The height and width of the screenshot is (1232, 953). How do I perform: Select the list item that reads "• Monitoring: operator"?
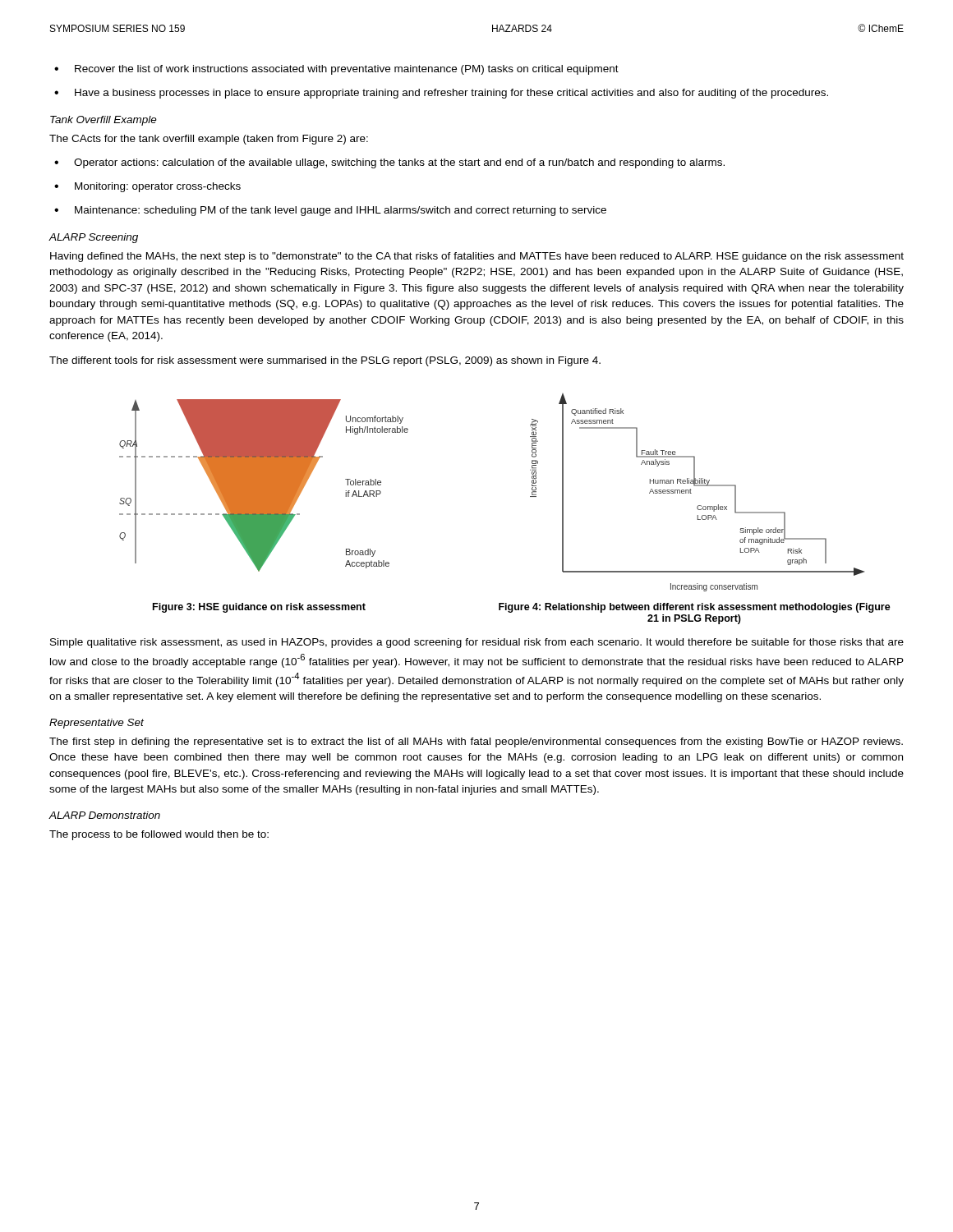147,187
